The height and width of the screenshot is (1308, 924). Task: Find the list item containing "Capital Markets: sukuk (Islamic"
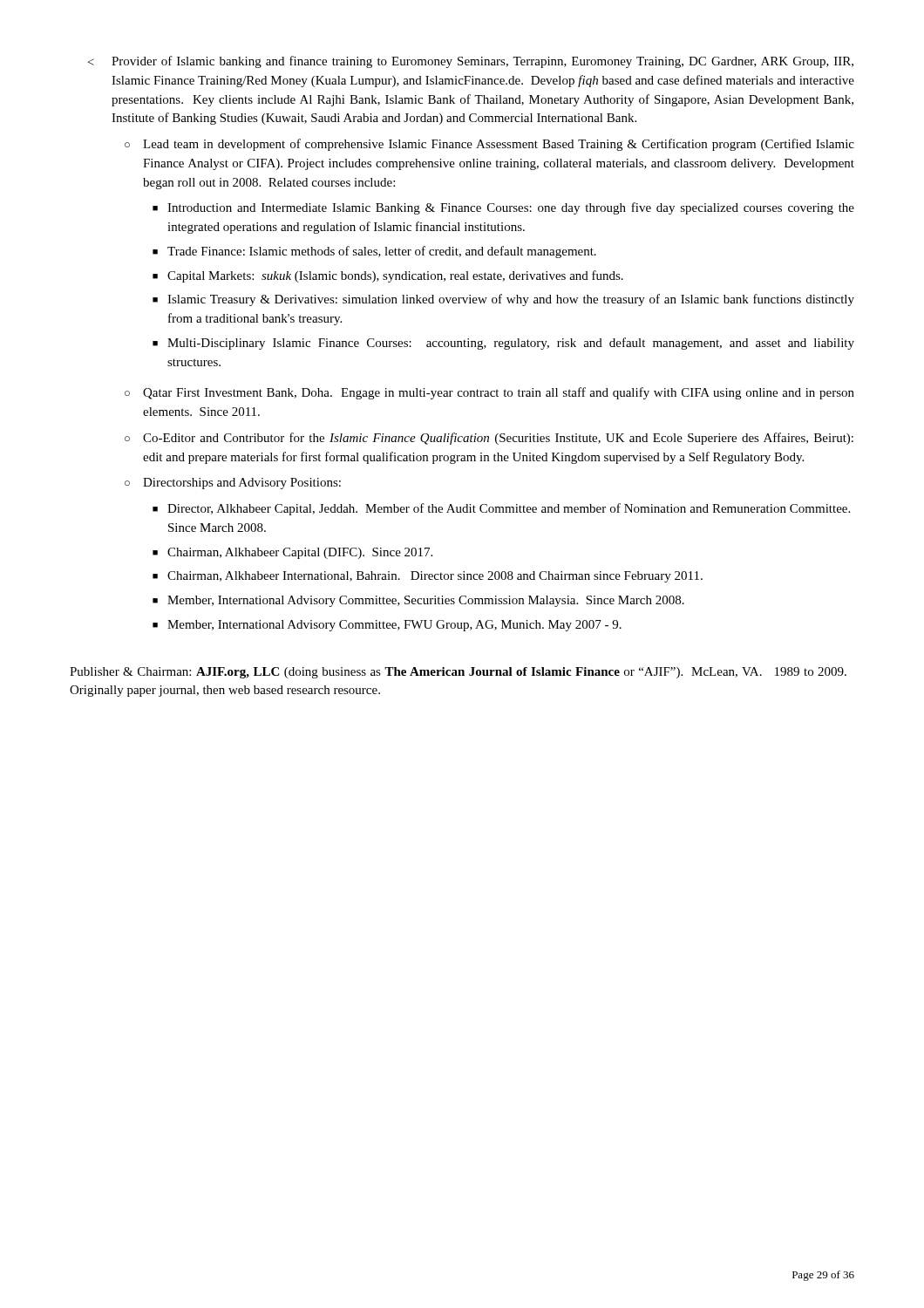pos(396,275)
